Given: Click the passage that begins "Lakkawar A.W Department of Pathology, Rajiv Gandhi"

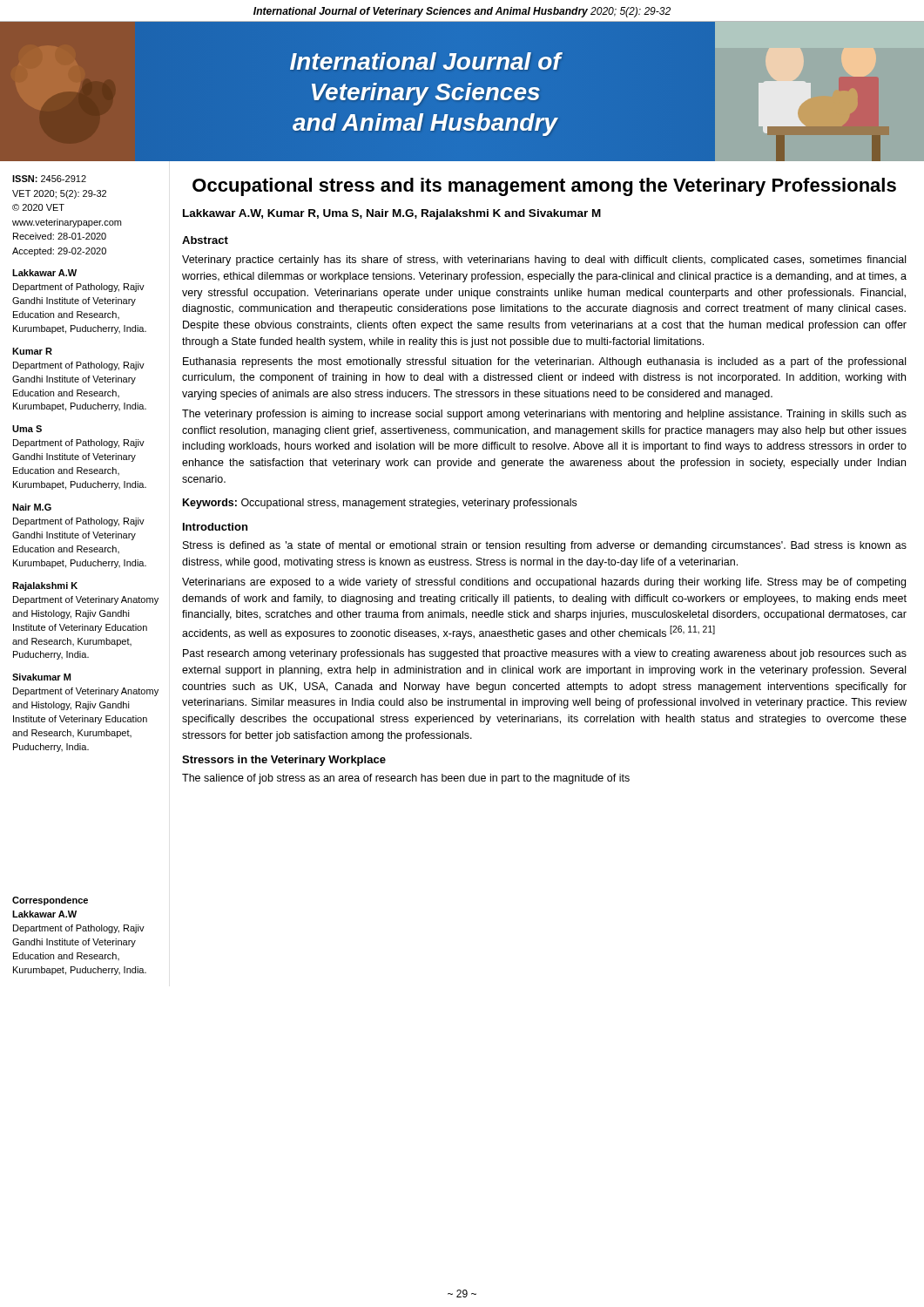Looking at the screenshot, I should [x=79, y=301].
